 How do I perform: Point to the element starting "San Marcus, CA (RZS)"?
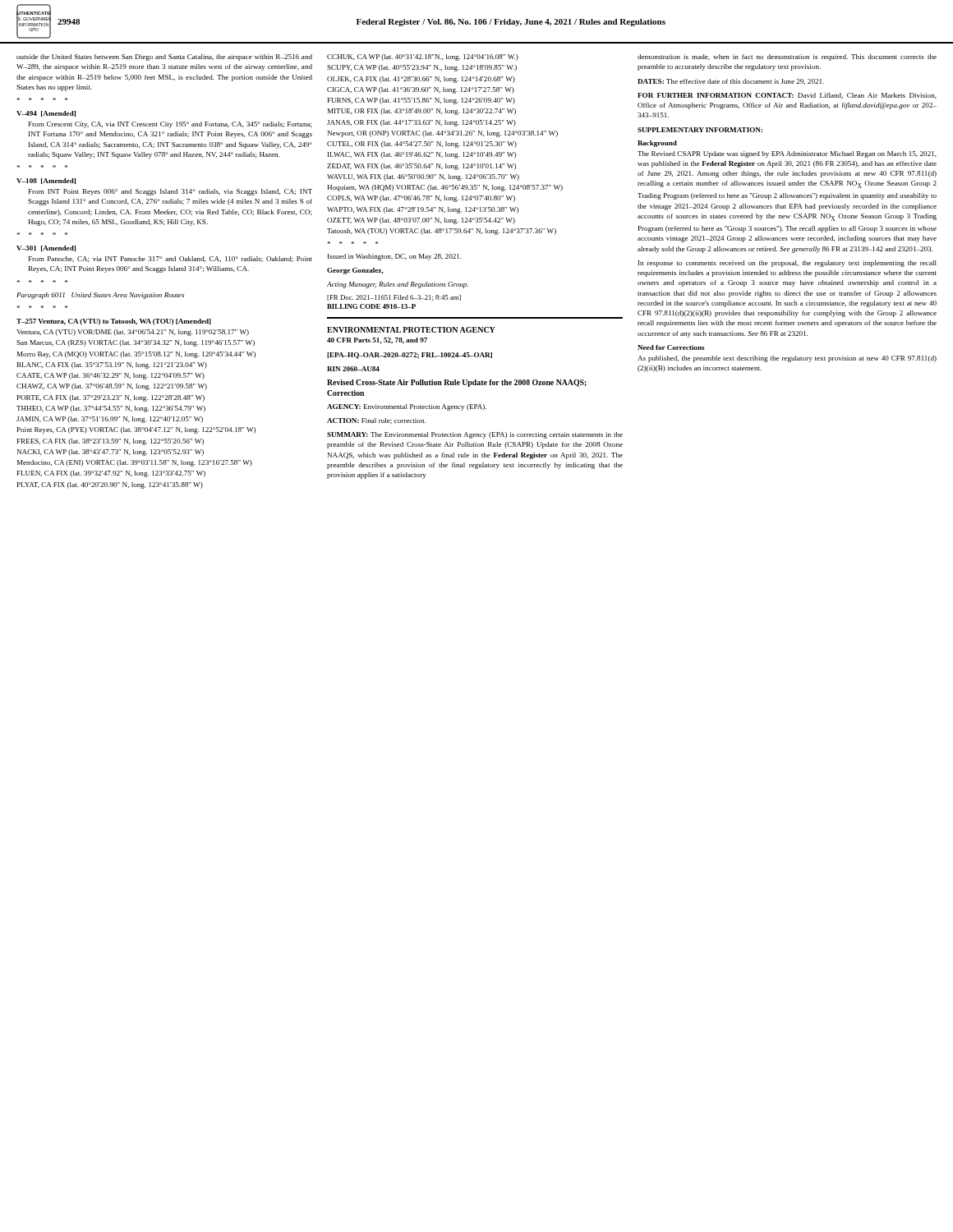164,343
